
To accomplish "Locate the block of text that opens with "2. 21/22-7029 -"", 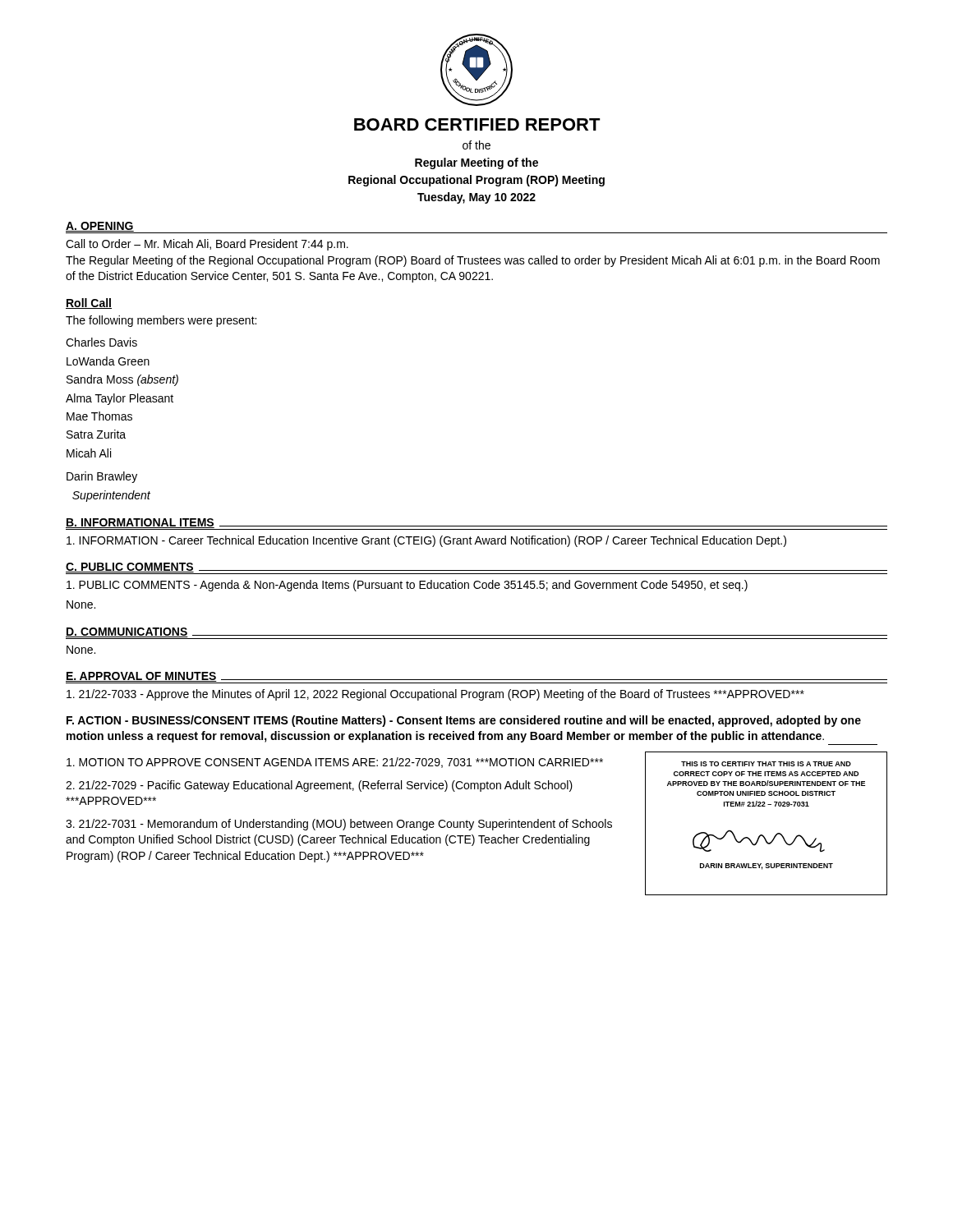I will tap(319, 793).
